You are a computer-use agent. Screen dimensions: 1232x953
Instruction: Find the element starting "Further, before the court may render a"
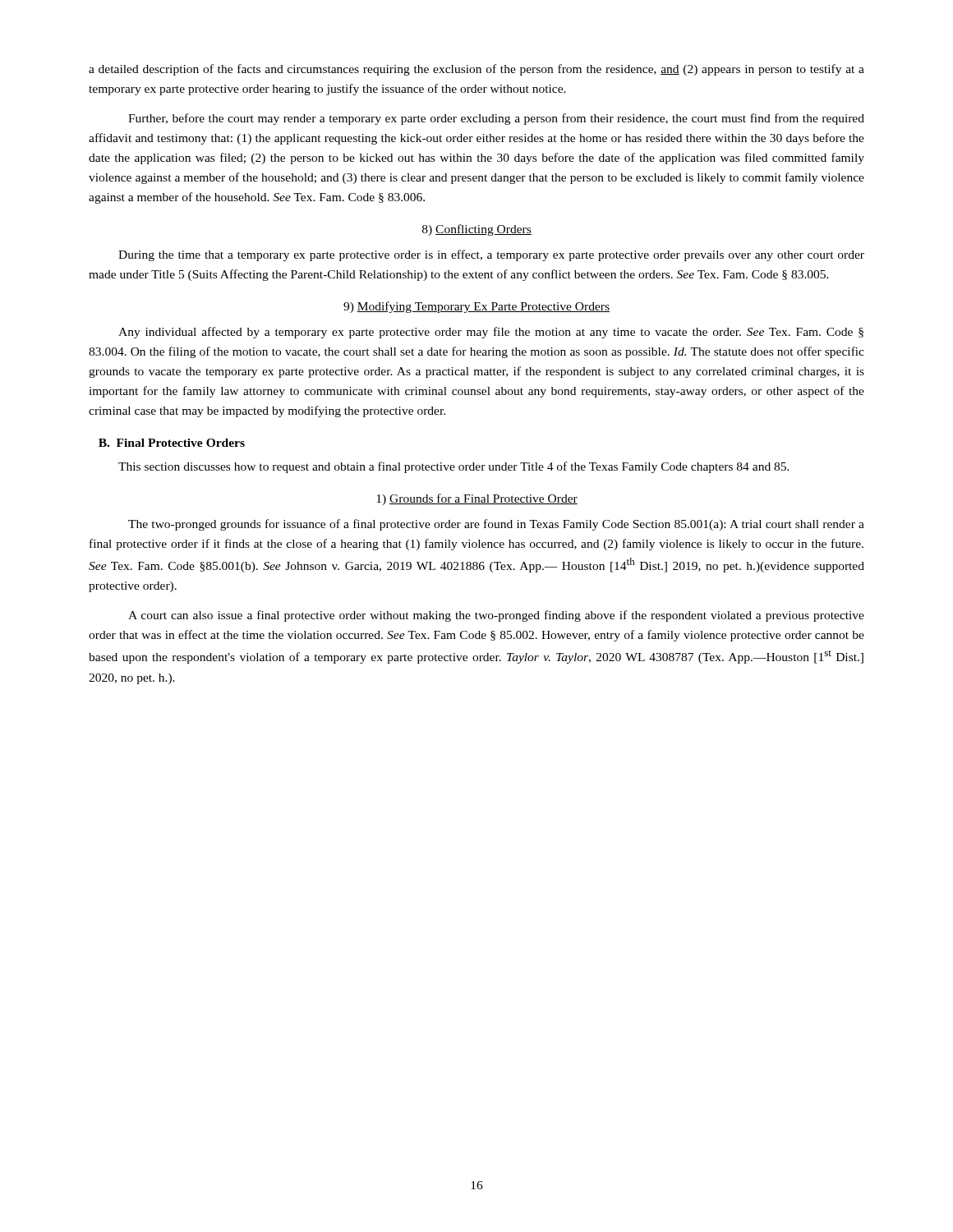(476, 157)
